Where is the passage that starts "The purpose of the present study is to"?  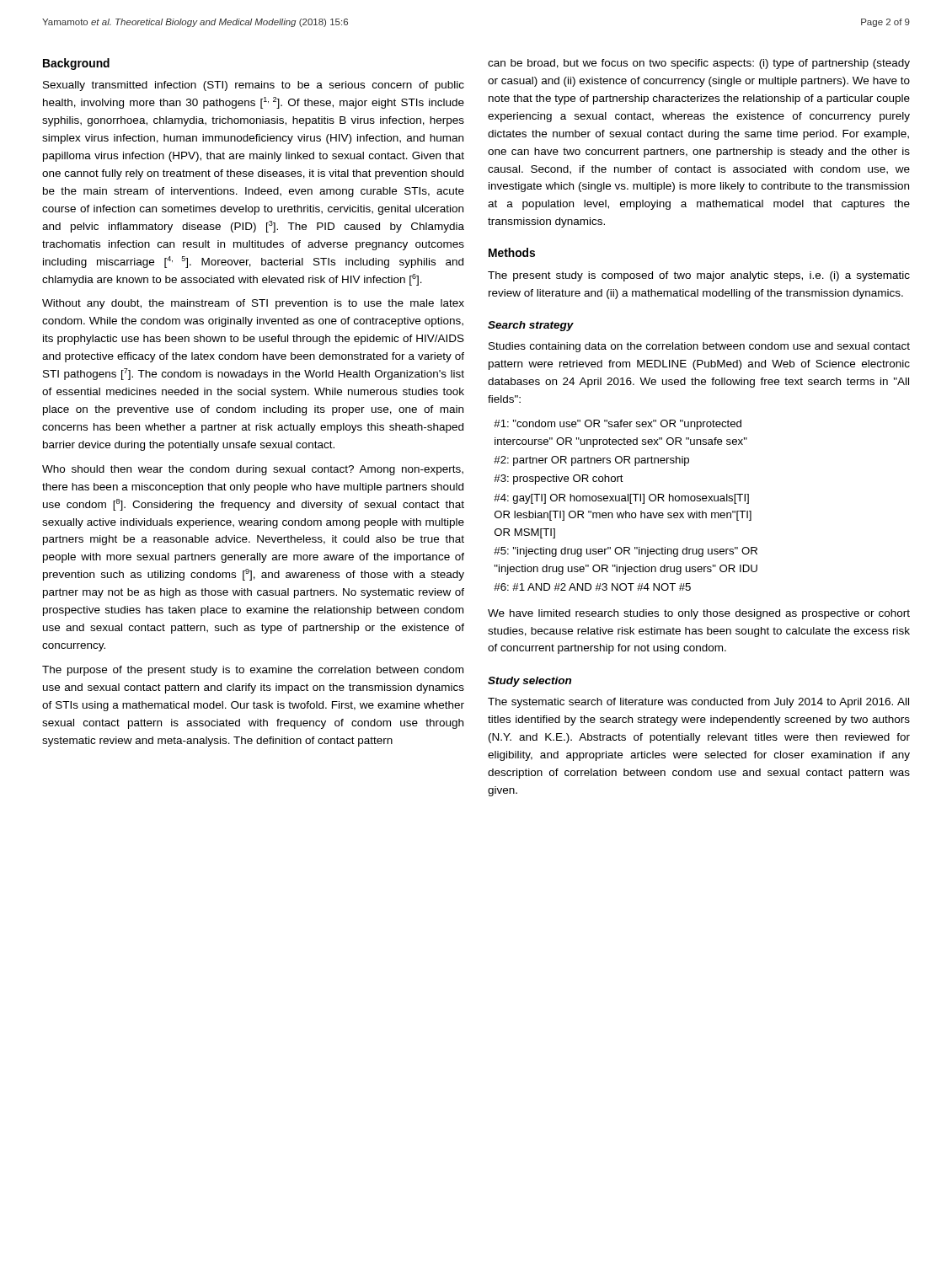[x=253, y=705]
